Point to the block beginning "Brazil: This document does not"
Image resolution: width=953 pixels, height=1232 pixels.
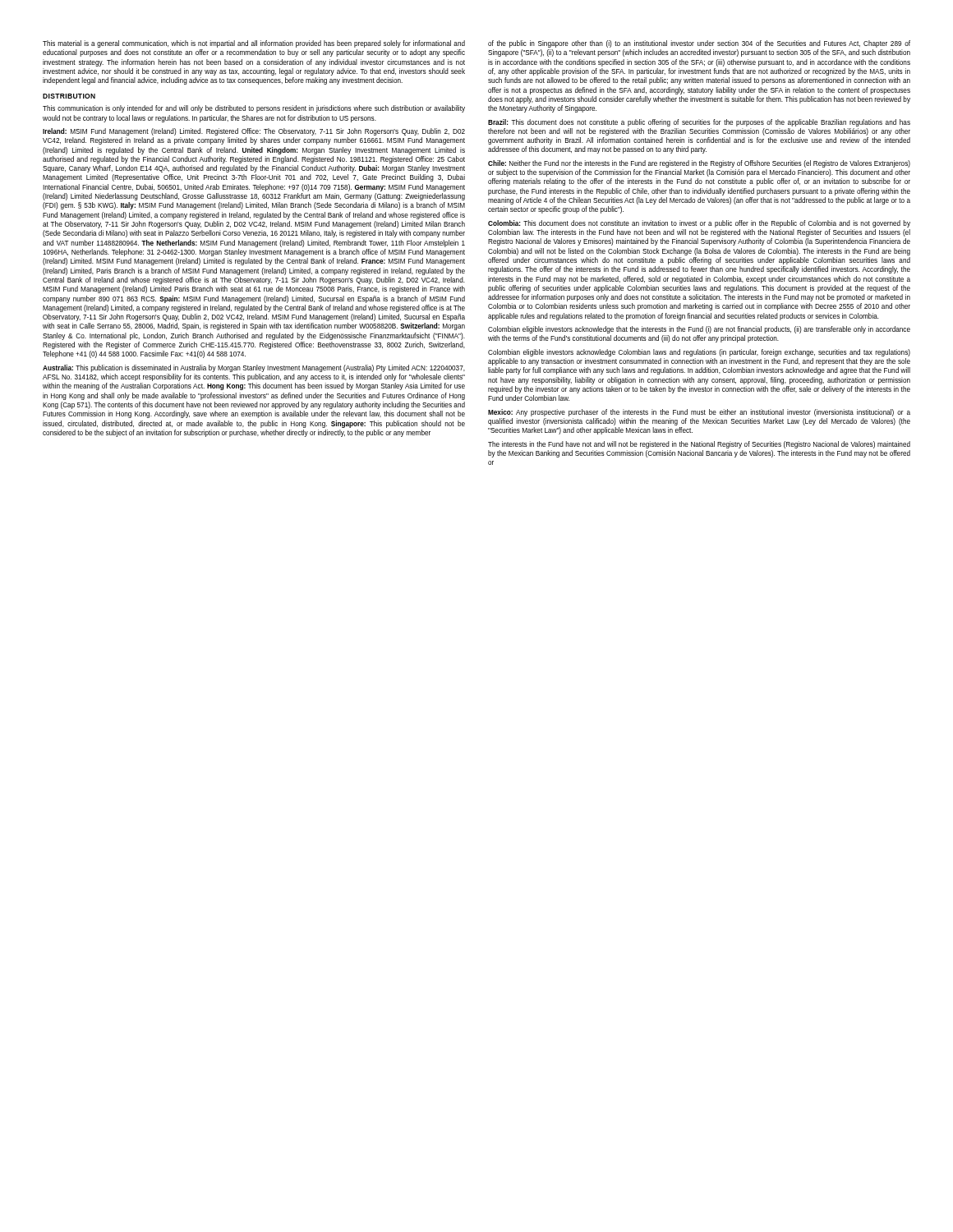point(699,136)
